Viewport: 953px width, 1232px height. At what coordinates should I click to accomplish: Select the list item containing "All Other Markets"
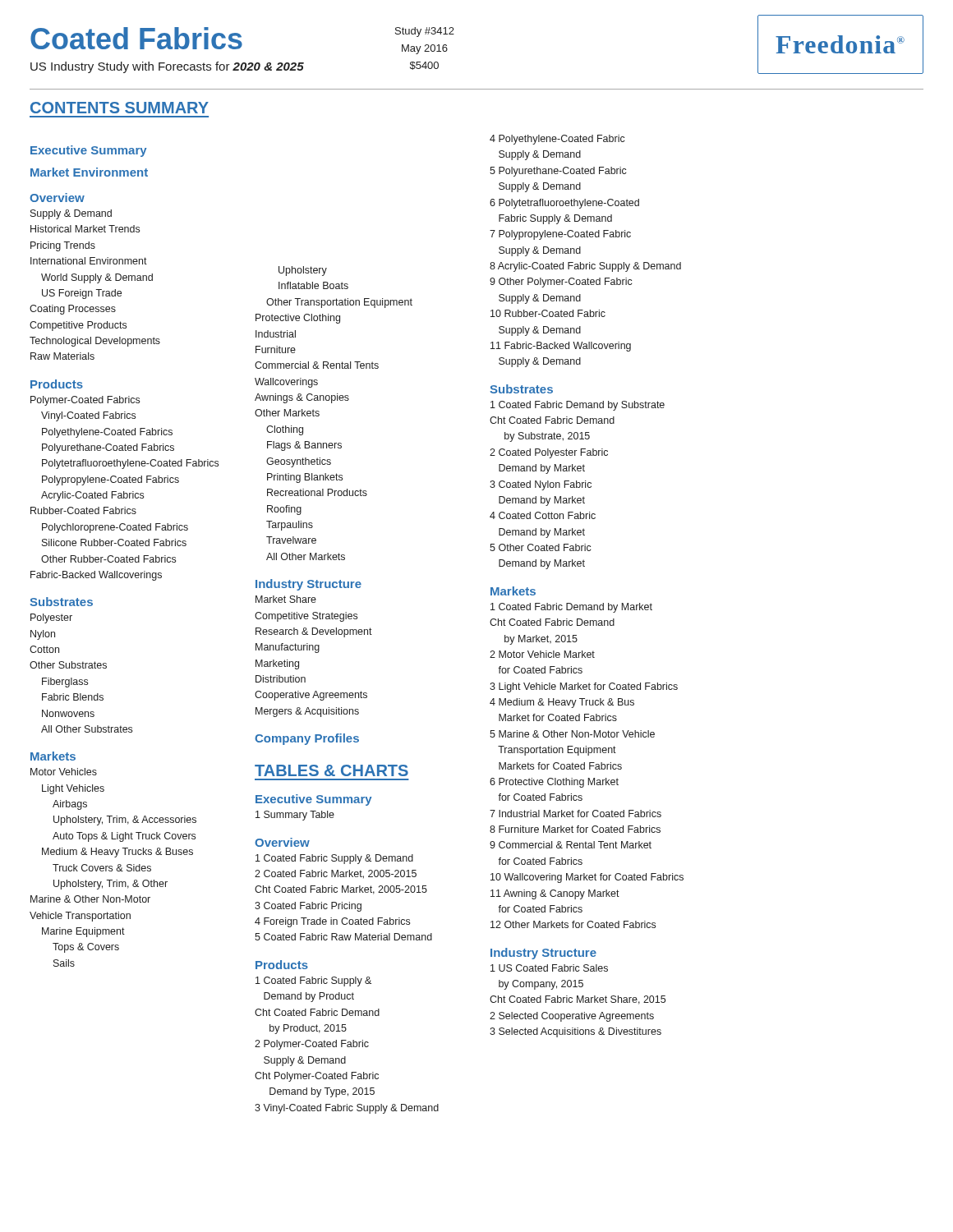(306, 557)
